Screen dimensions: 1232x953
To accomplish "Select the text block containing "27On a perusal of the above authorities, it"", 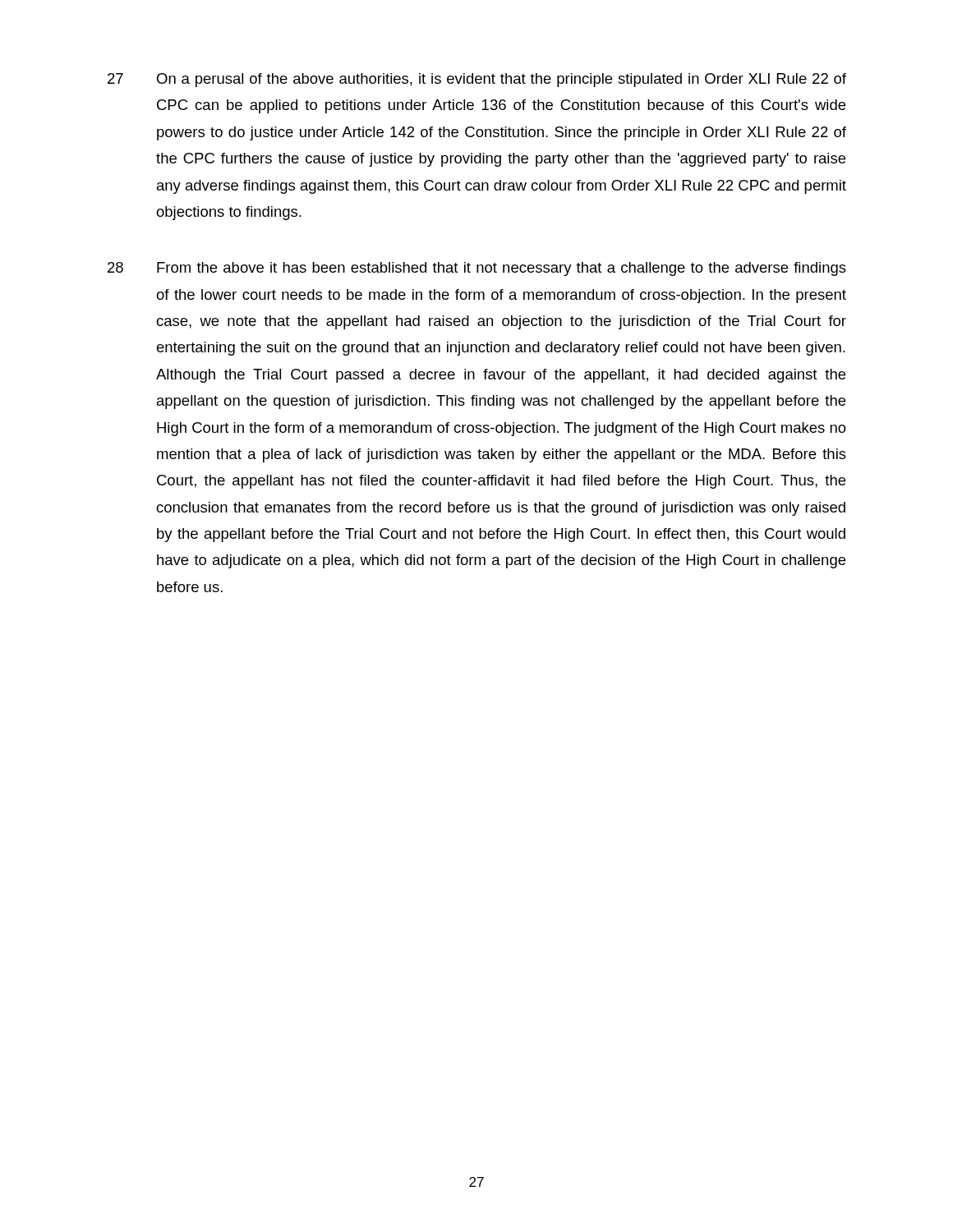I will point(476,145).
